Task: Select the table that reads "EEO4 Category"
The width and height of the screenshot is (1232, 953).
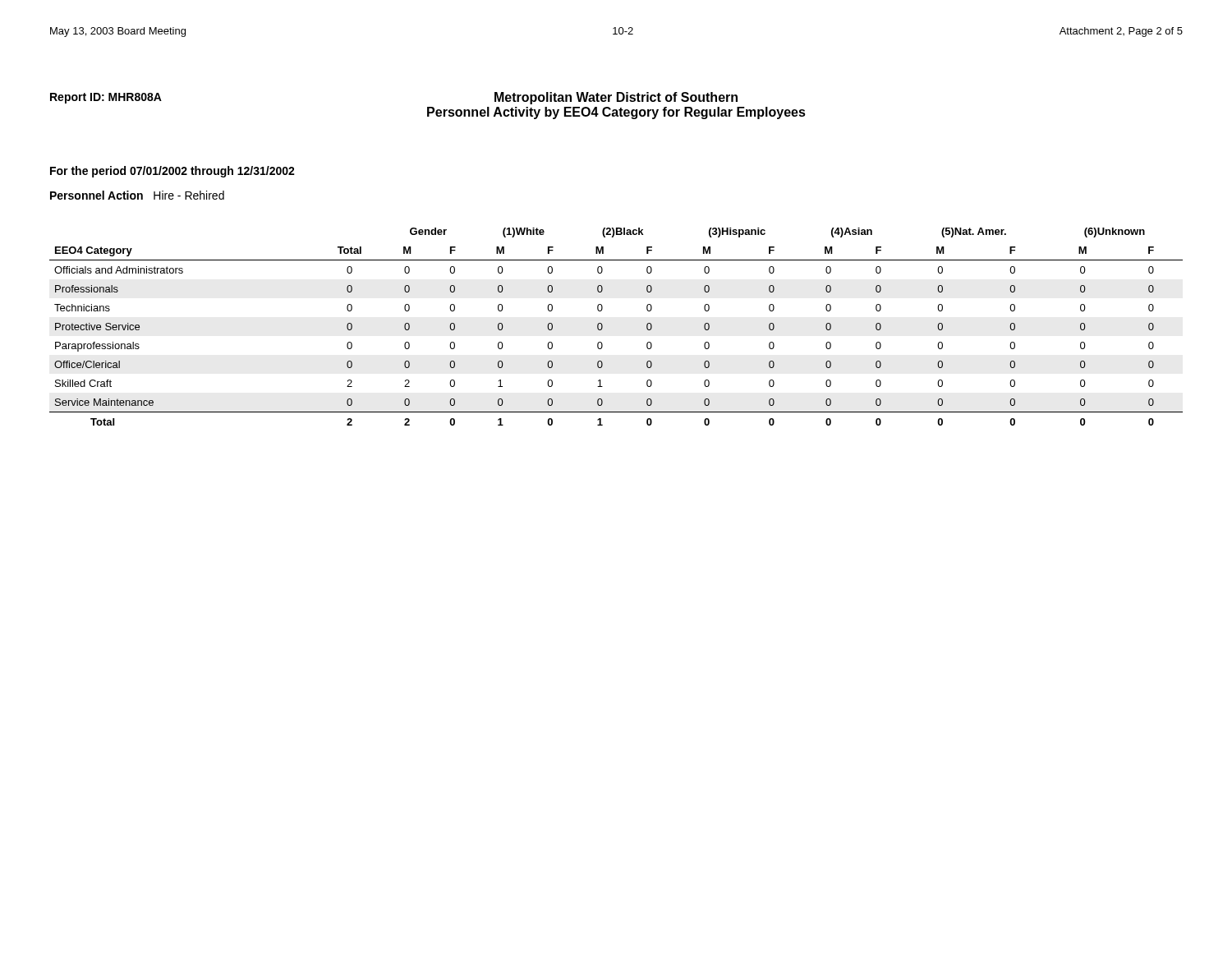Action: [x=616, y=327]
